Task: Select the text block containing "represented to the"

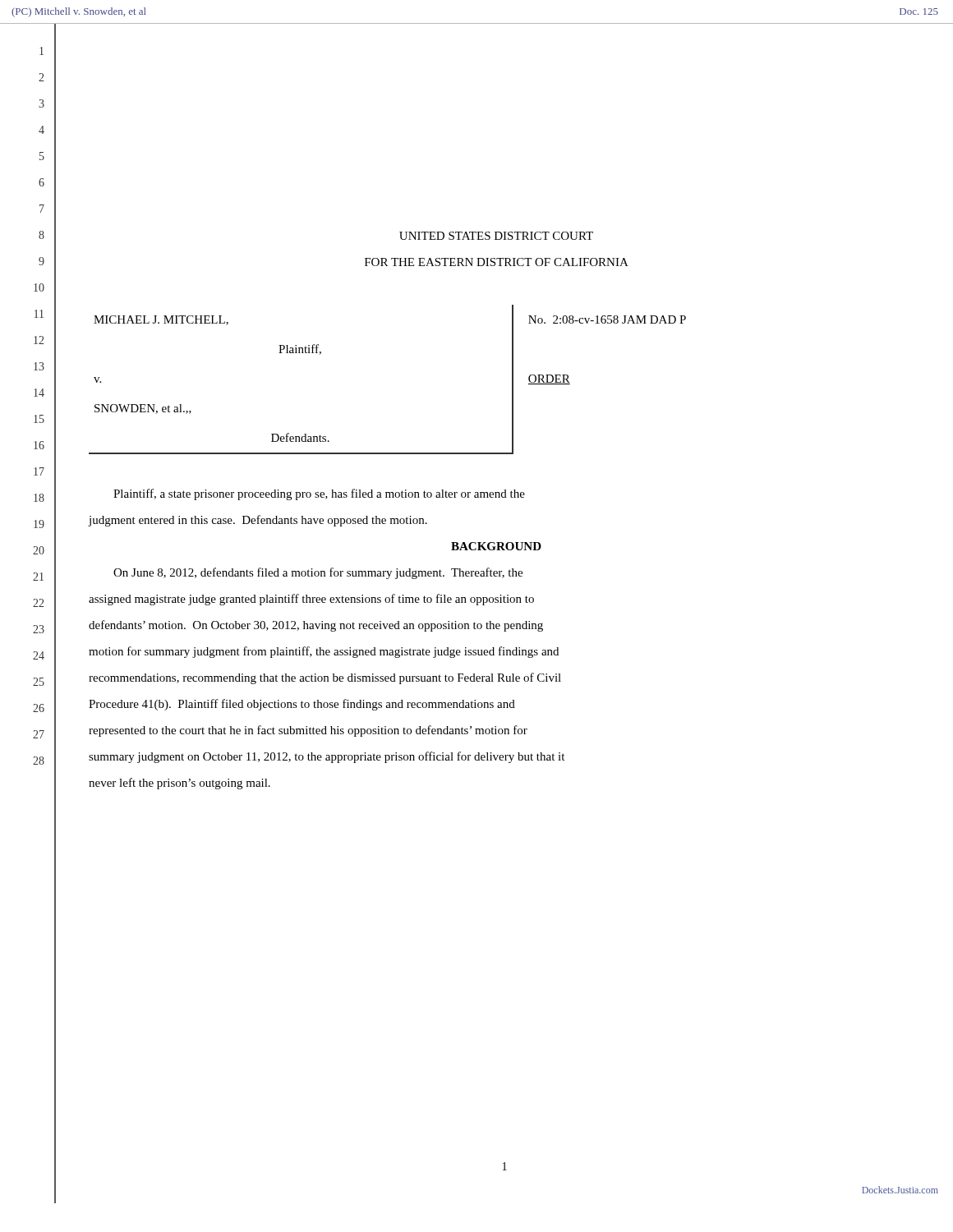Action: (x=308, y=730)
